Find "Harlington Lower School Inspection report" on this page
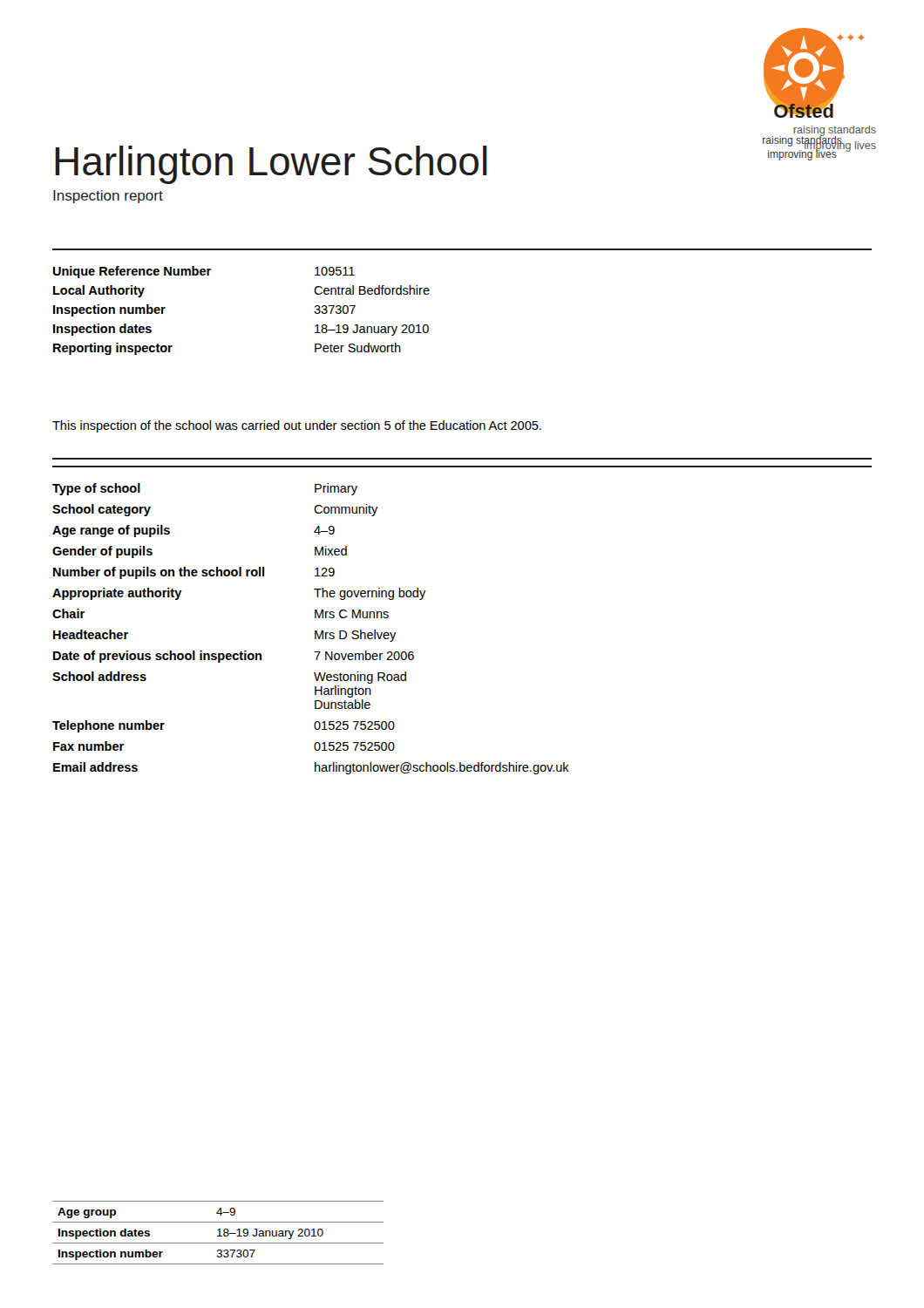 pyautogui.click(x=462, y=172)
